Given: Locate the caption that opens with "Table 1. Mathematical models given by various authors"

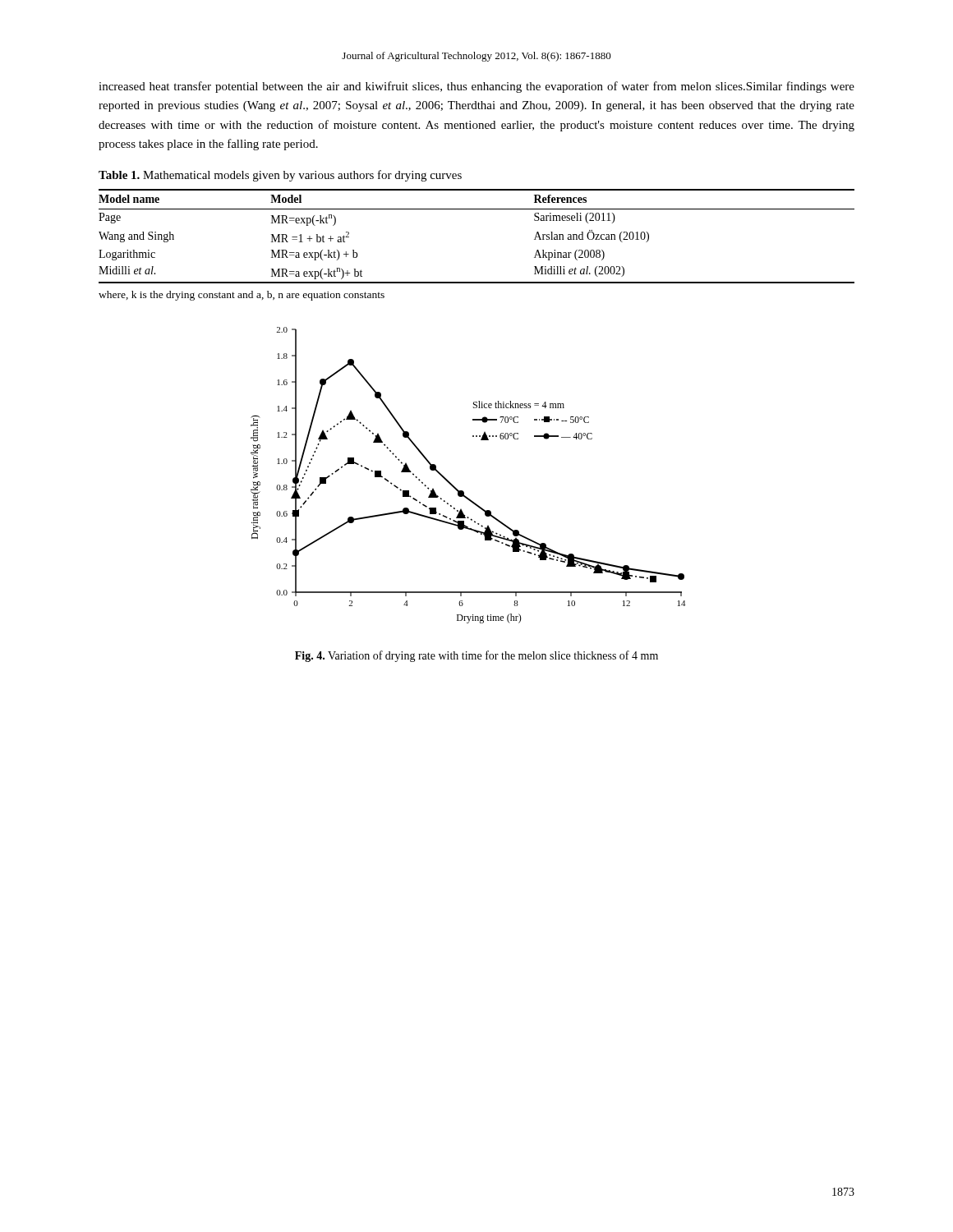Looking at the screenshot, I should (280, 175).
